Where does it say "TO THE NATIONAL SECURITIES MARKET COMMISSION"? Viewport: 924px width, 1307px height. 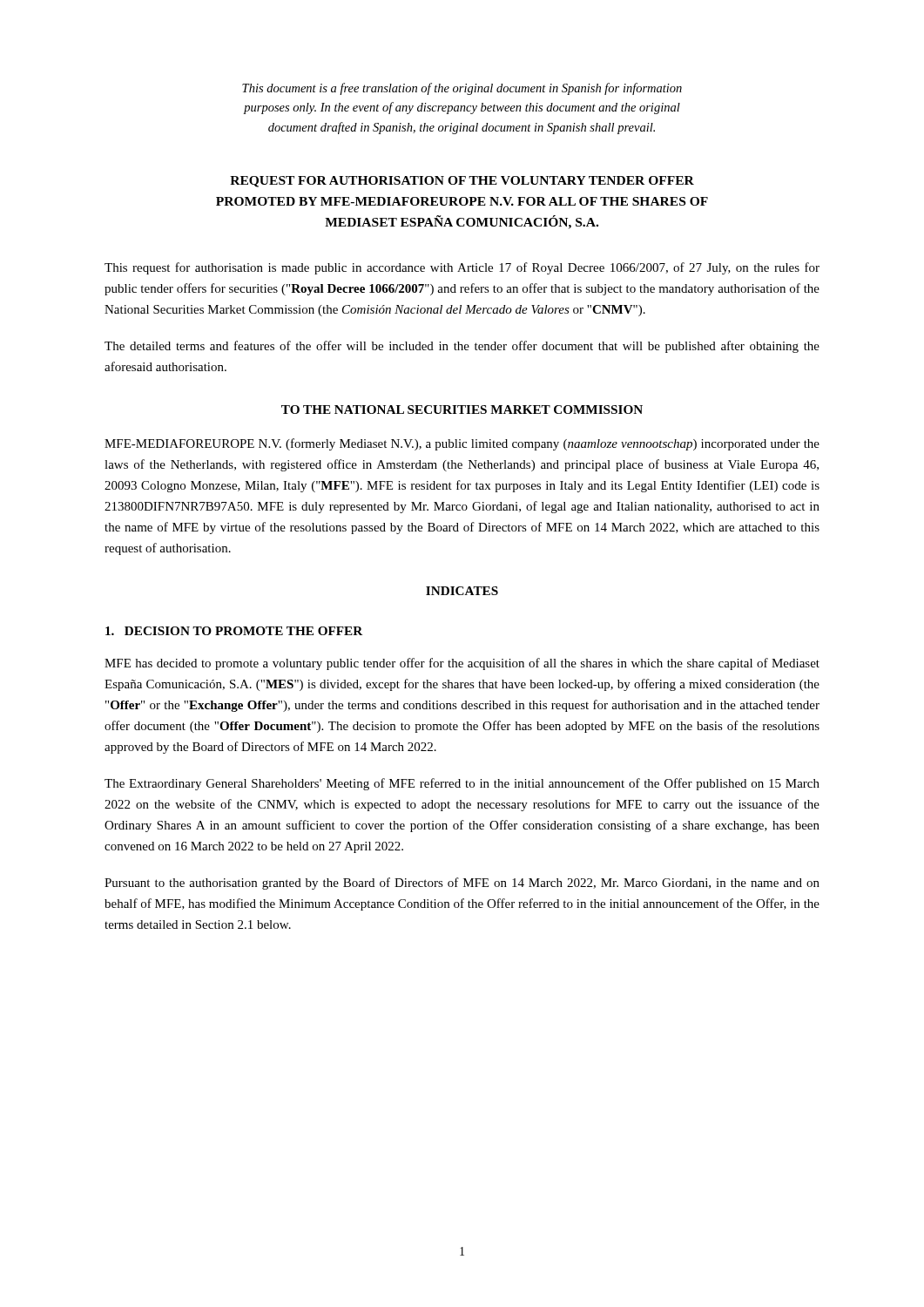[462, 409]
